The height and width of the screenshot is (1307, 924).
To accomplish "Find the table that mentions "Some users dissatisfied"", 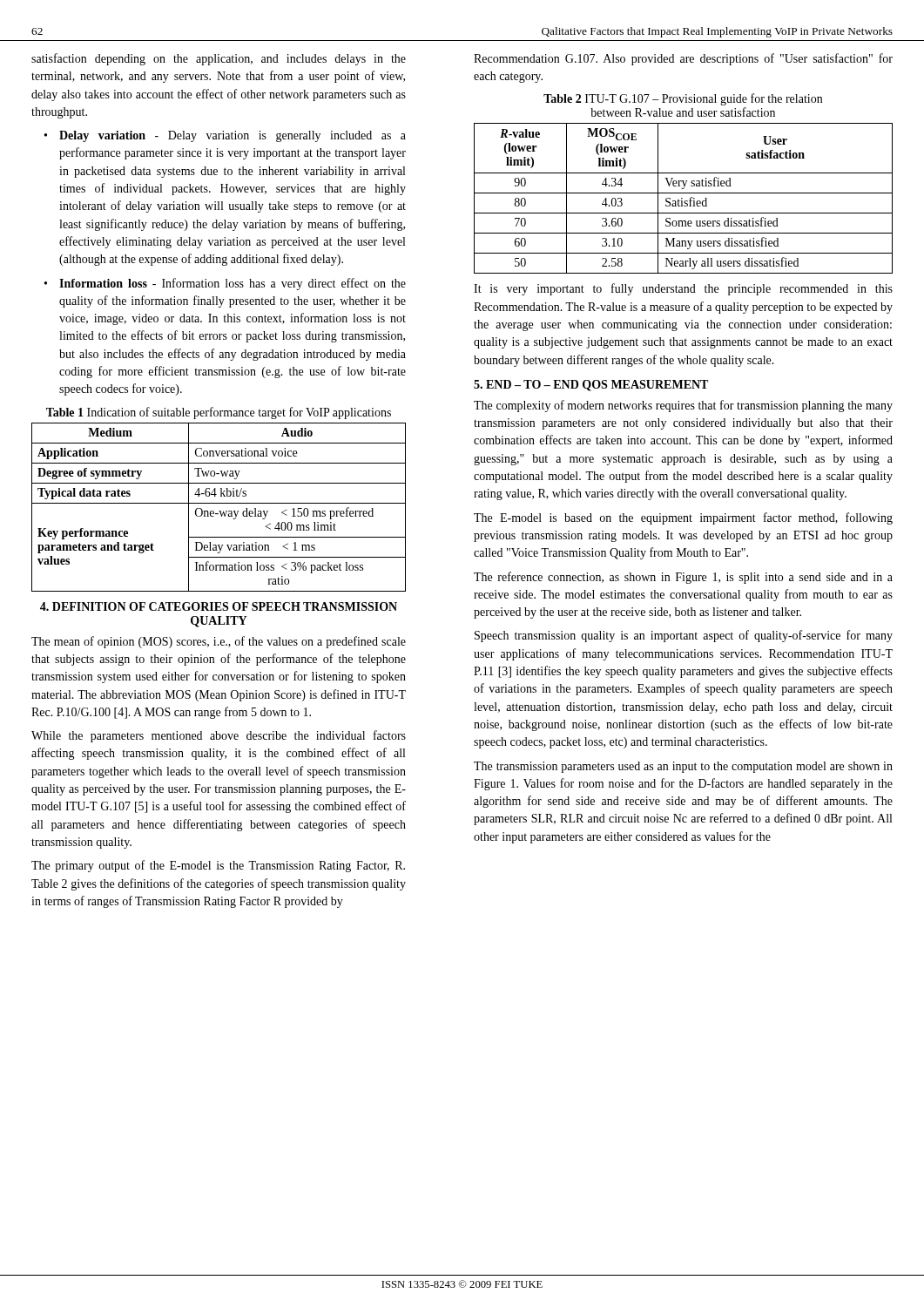I will [x=683, y=198].
